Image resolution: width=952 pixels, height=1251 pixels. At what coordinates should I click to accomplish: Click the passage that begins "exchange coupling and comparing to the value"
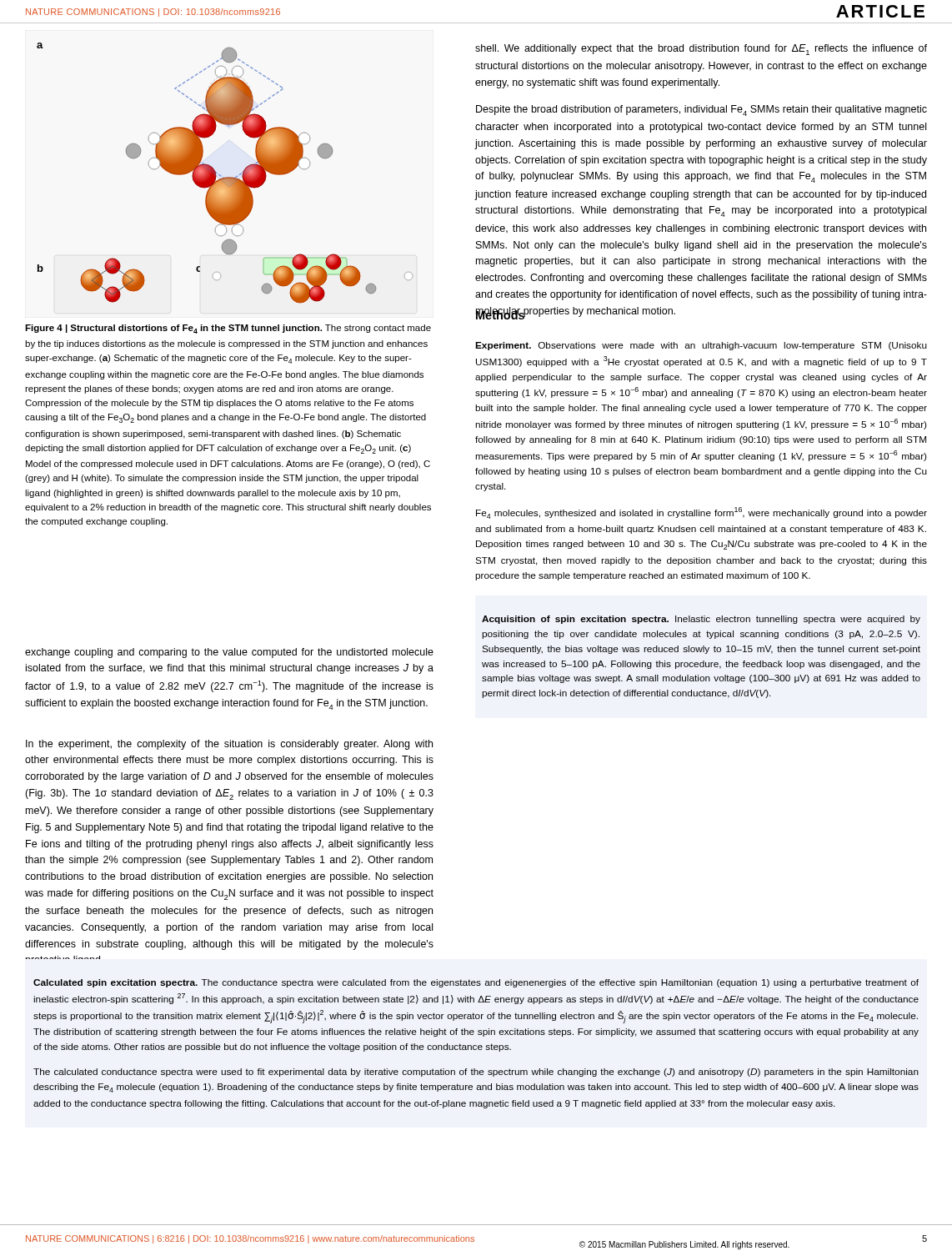pyautogui.click(x=229, y=679)
